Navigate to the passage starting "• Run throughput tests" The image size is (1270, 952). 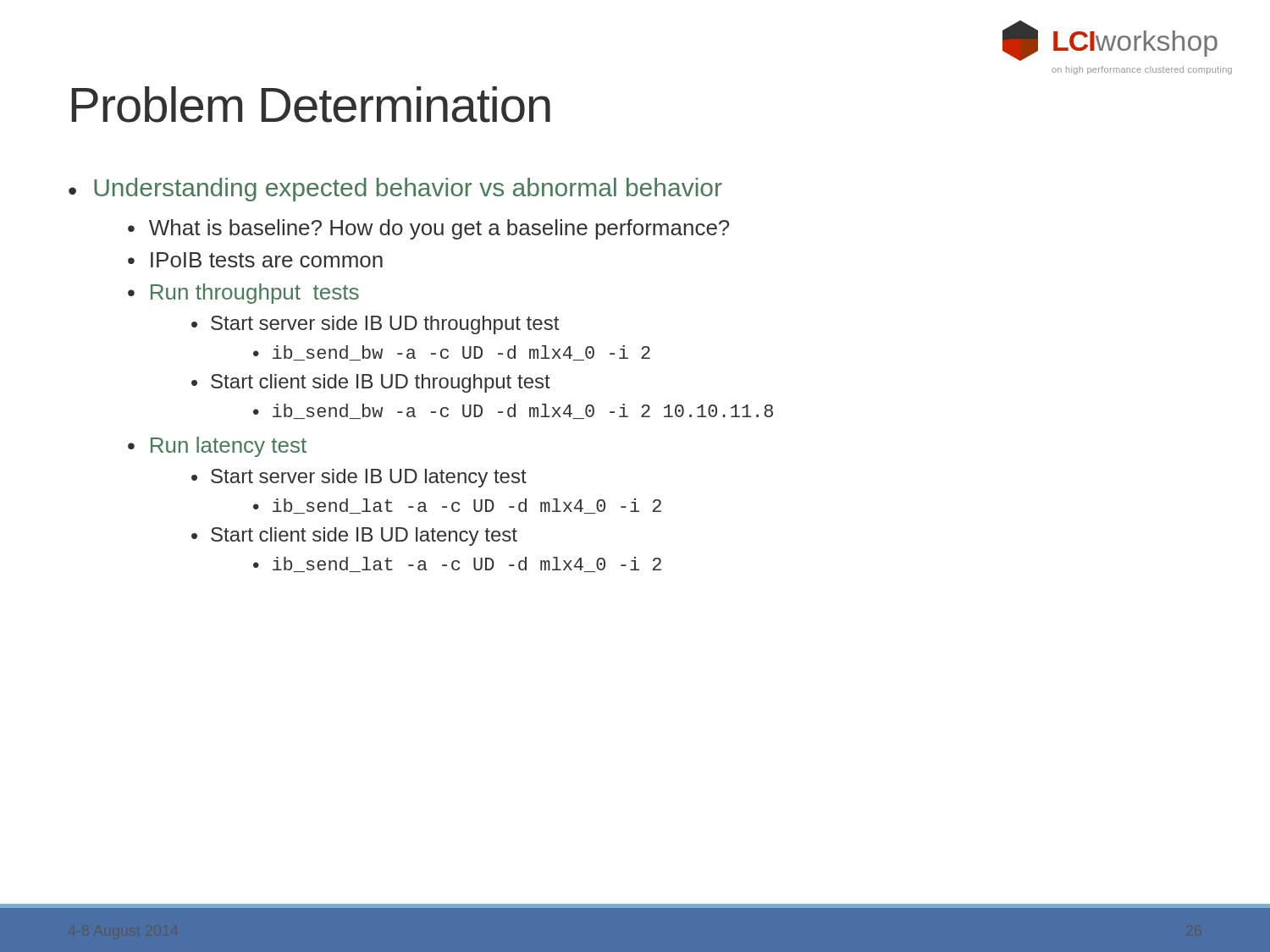pyautogui.click(x=243, y=293)
